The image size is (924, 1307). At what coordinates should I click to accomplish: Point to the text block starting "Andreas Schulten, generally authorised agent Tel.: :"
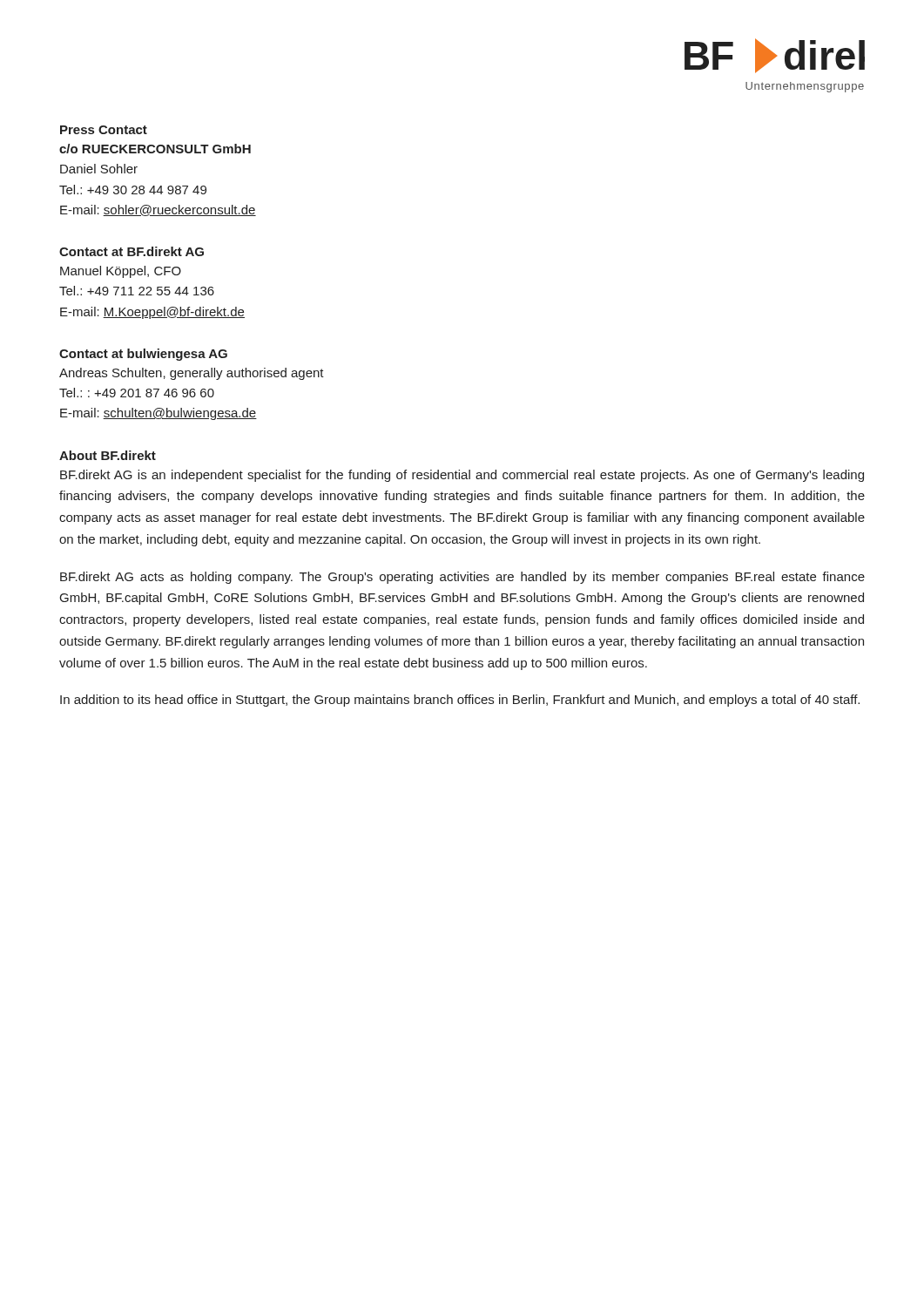(191, 393)
